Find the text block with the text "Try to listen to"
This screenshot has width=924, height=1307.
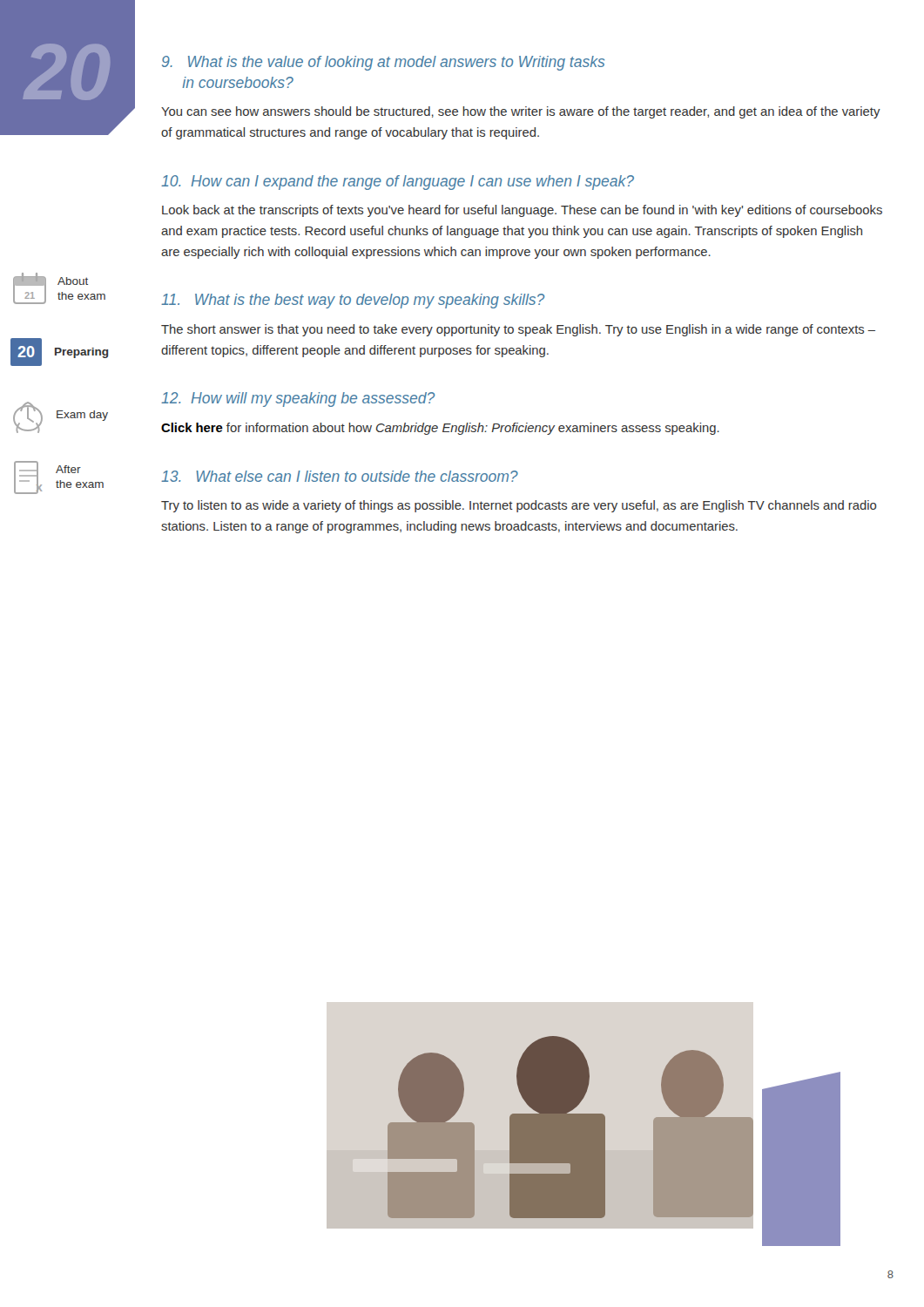tap(519, 516)
